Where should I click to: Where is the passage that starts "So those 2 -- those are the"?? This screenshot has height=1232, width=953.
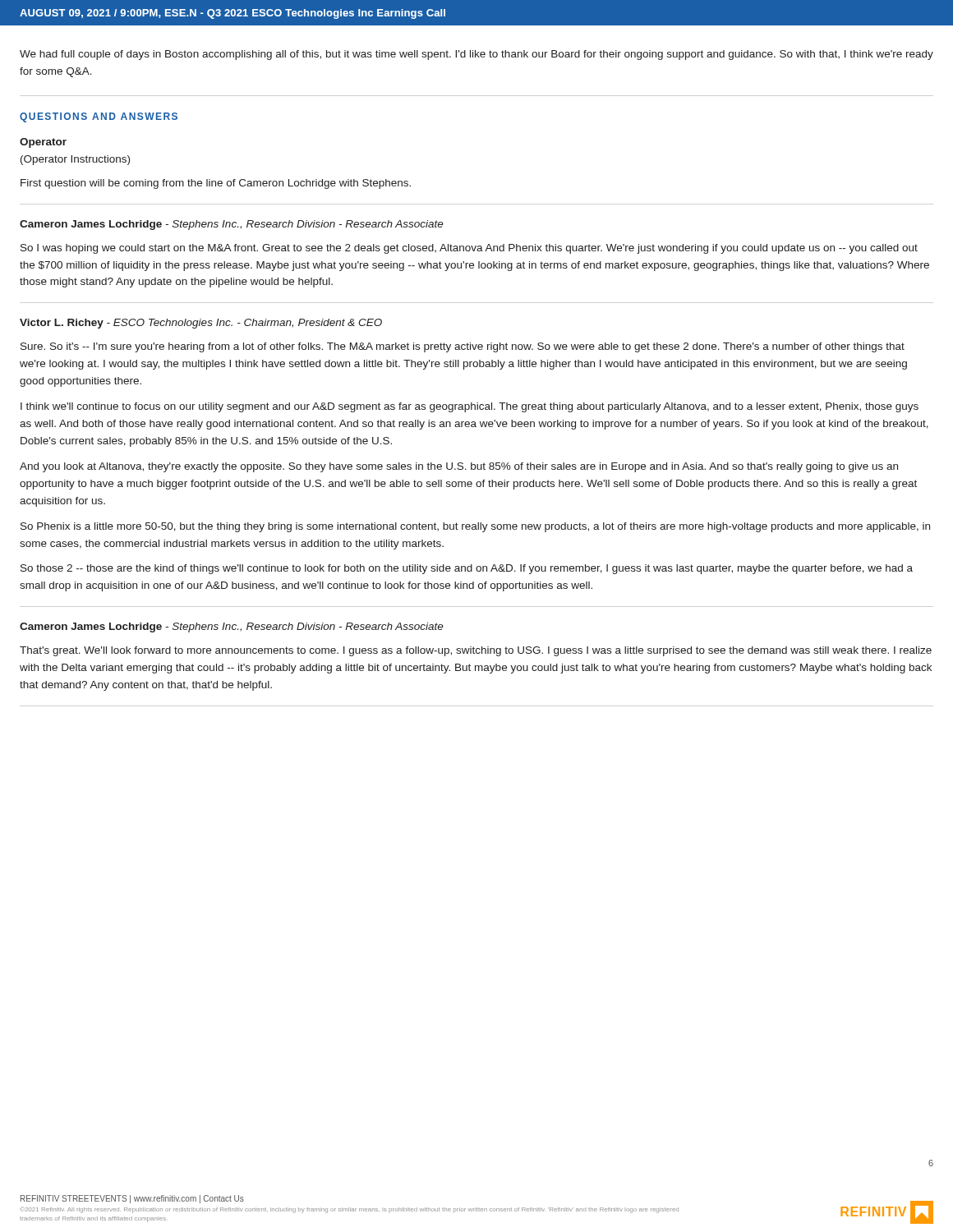pyautogui.click(x=466, y=577)
